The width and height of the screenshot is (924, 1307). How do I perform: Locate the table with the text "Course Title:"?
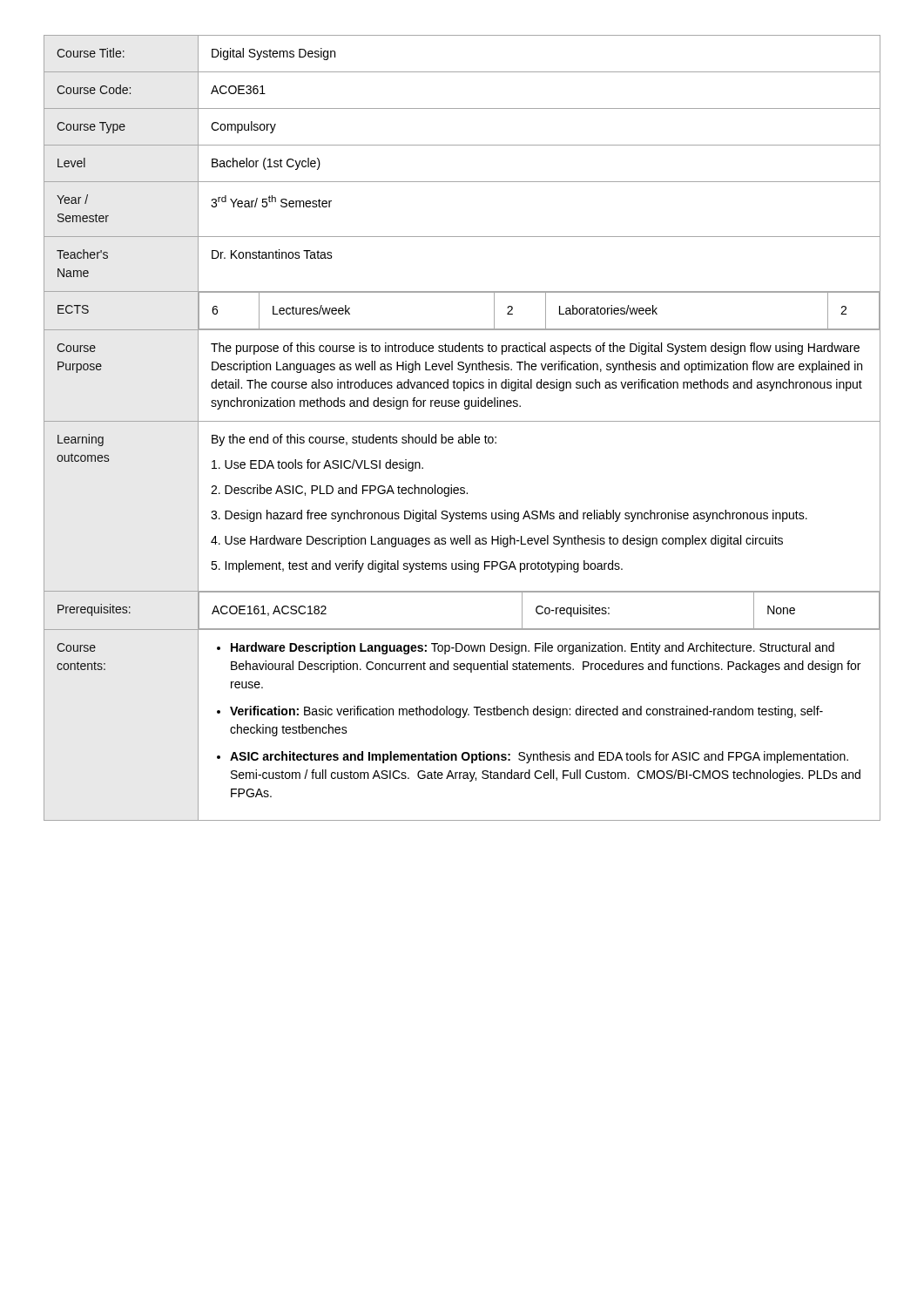(x=462, y=428)
